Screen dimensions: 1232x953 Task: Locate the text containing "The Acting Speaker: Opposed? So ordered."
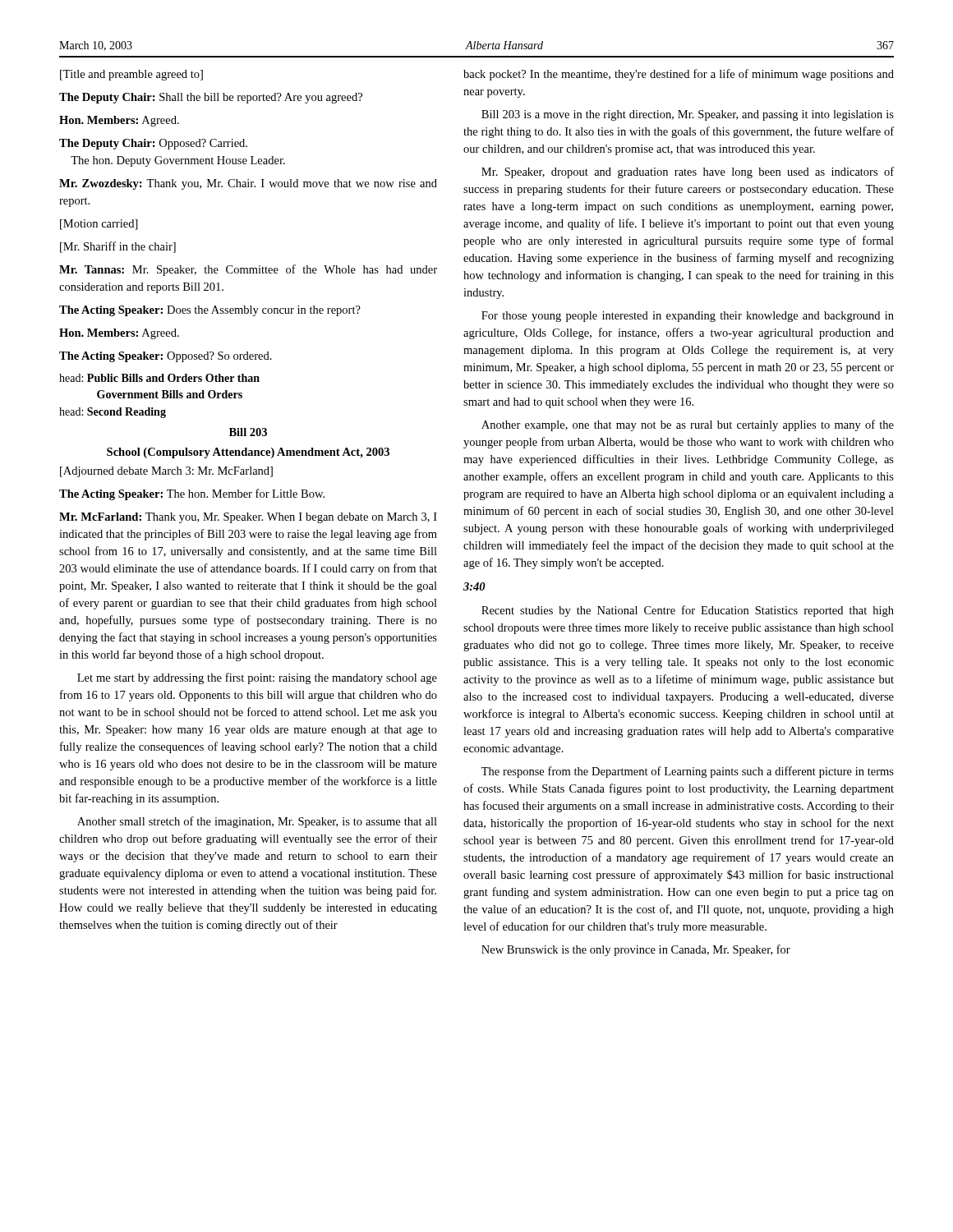click(248, 356)
